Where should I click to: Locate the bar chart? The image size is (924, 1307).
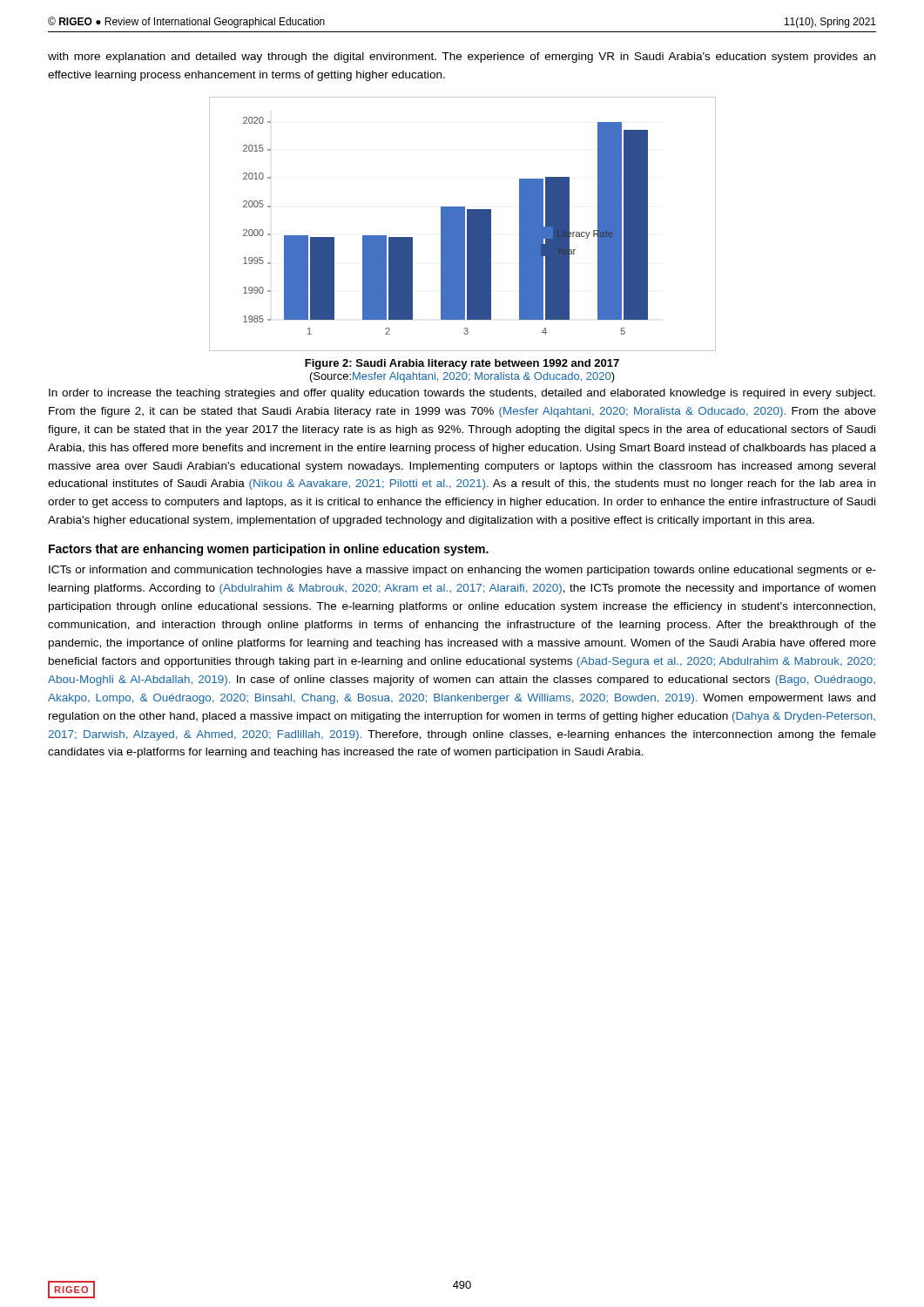[x=462, y=224]
